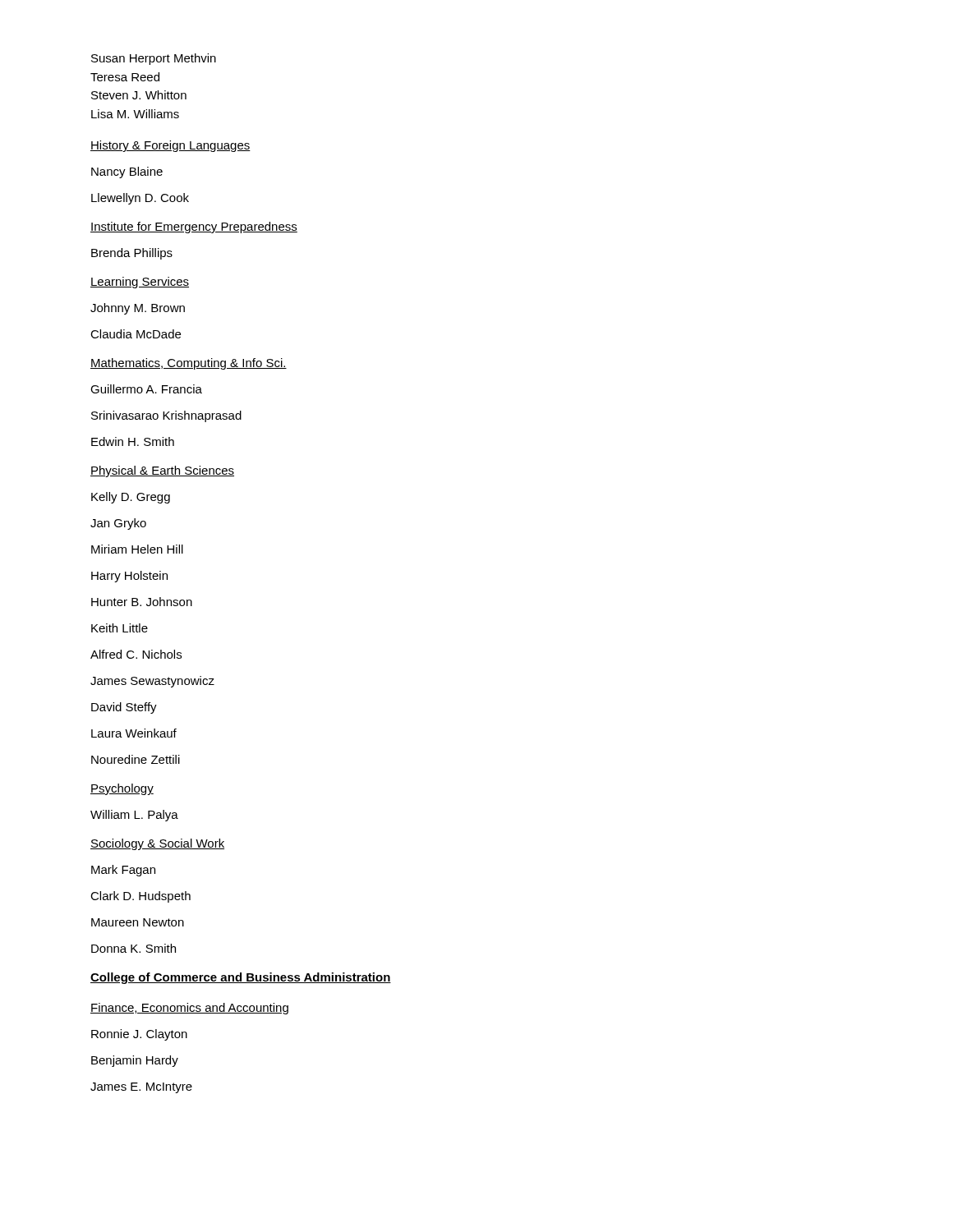This screenshot has width=953, height=1232.
Task: Click on the passage starting "William L. Palya"
Action: coord(134,816)
